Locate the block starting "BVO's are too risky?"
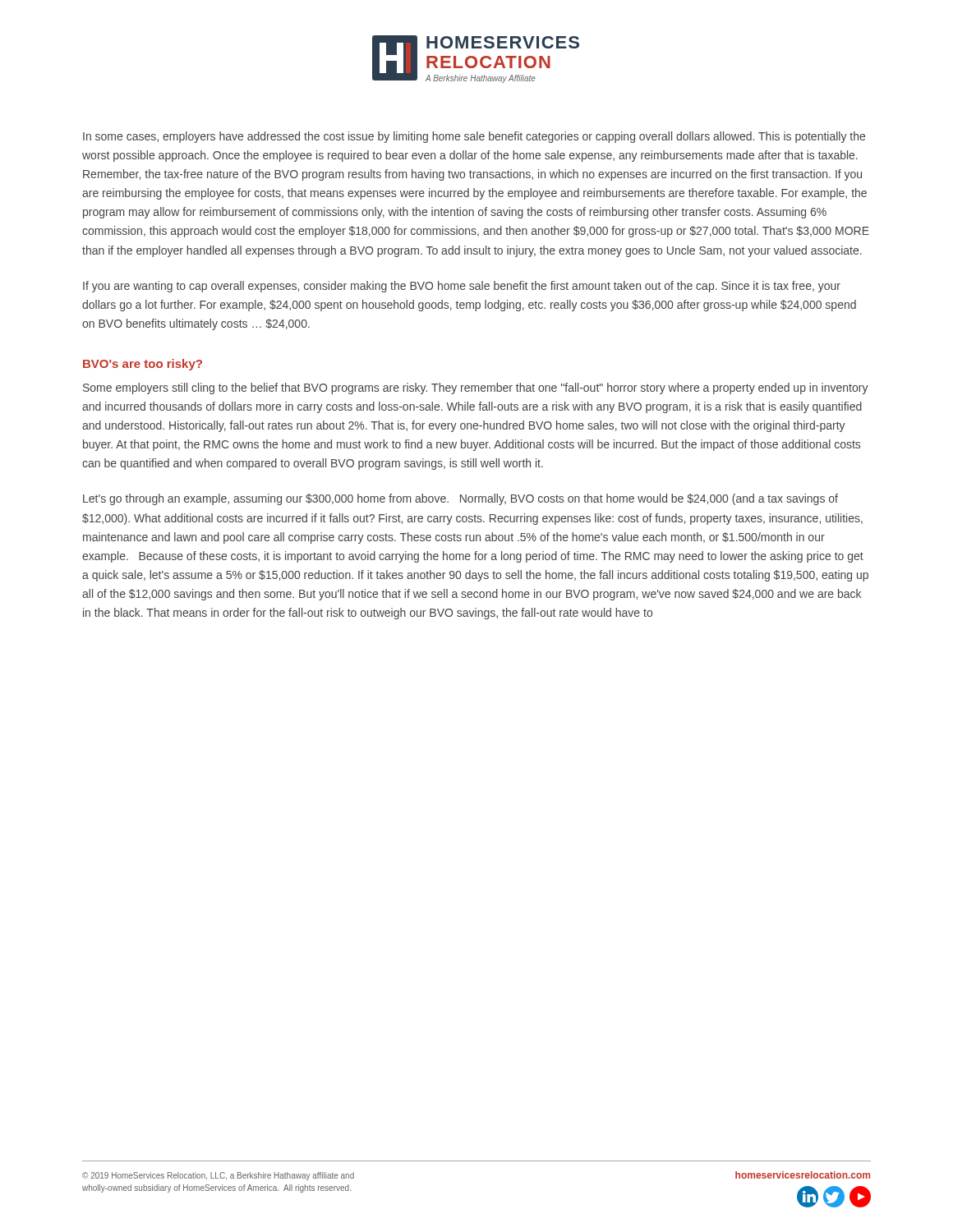This screenshot has width=953, height=1232. click(143, 363)
